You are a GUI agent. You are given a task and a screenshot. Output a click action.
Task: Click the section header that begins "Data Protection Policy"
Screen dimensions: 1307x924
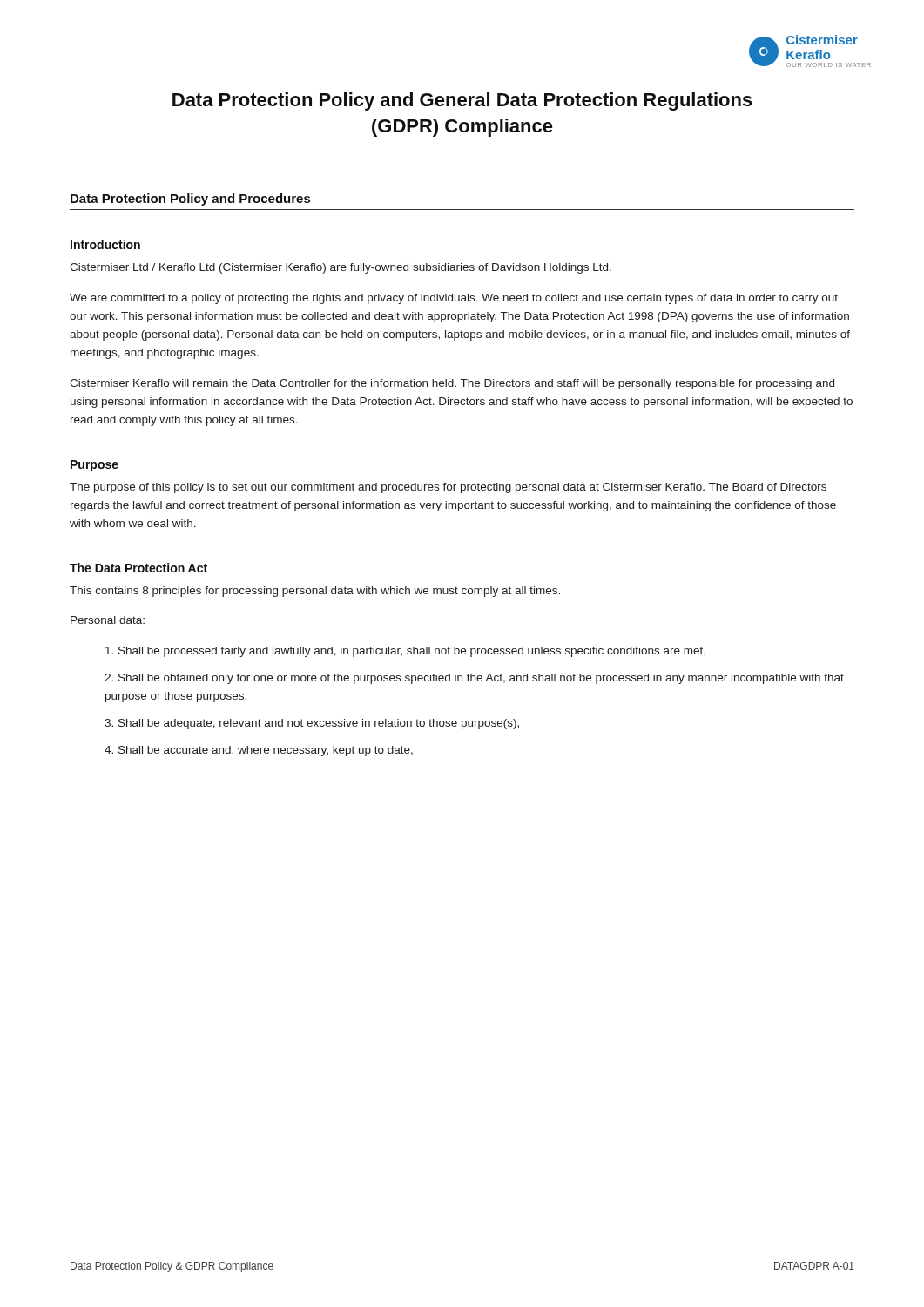(190, 199)
